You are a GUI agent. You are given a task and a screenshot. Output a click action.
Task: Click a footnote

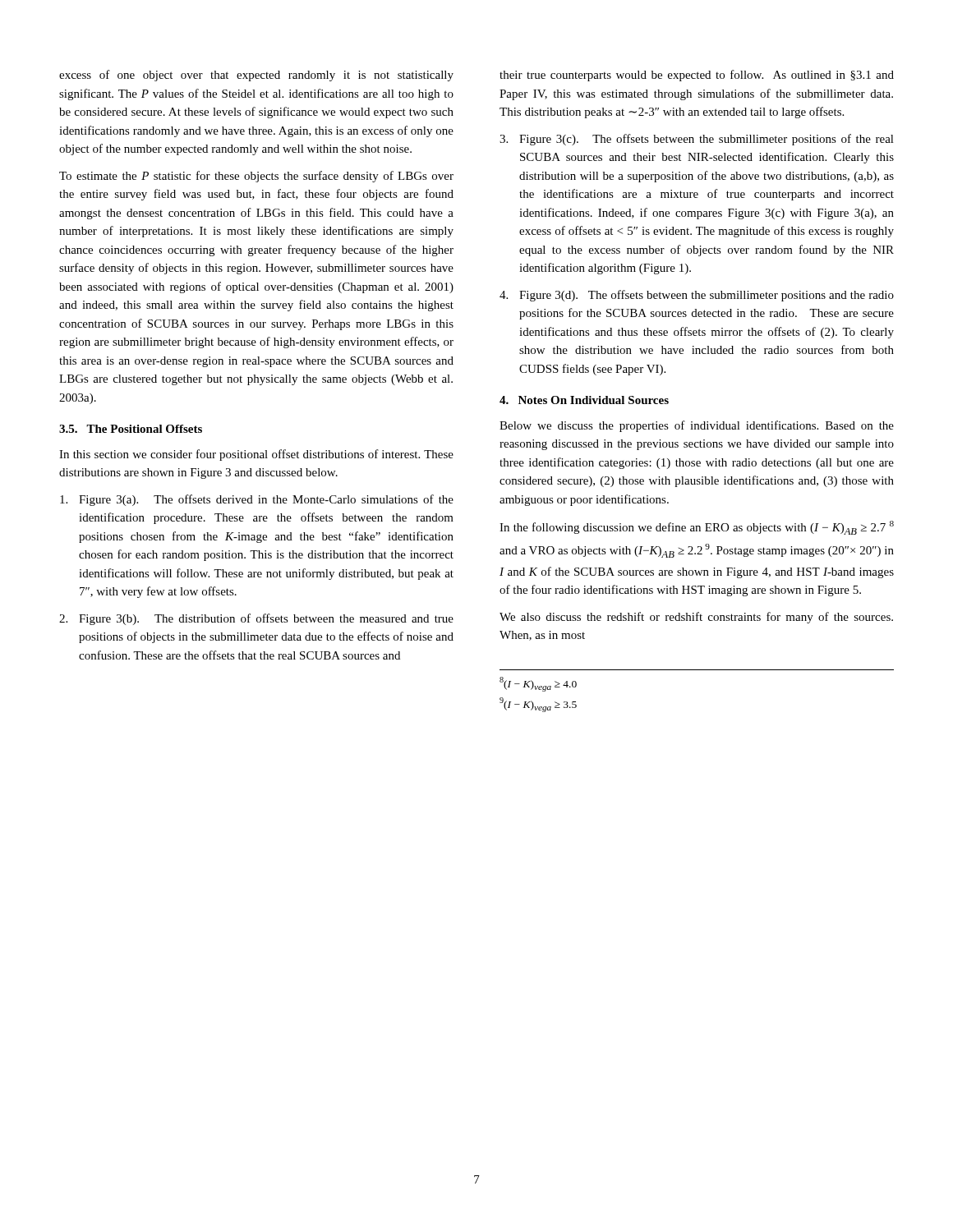(697, 694)
